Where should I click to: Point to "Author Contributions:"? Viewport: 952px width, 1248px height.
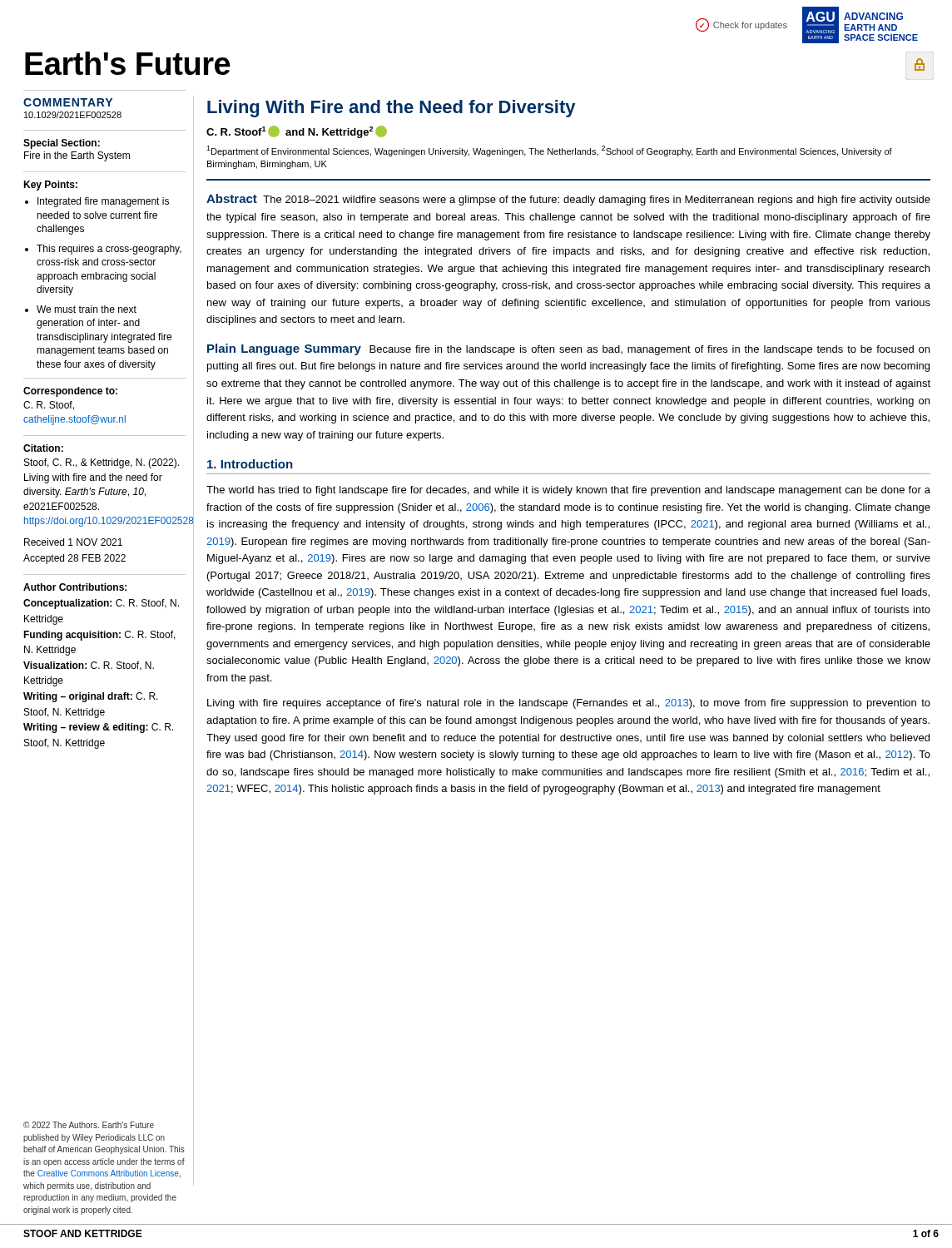point(75,588)
